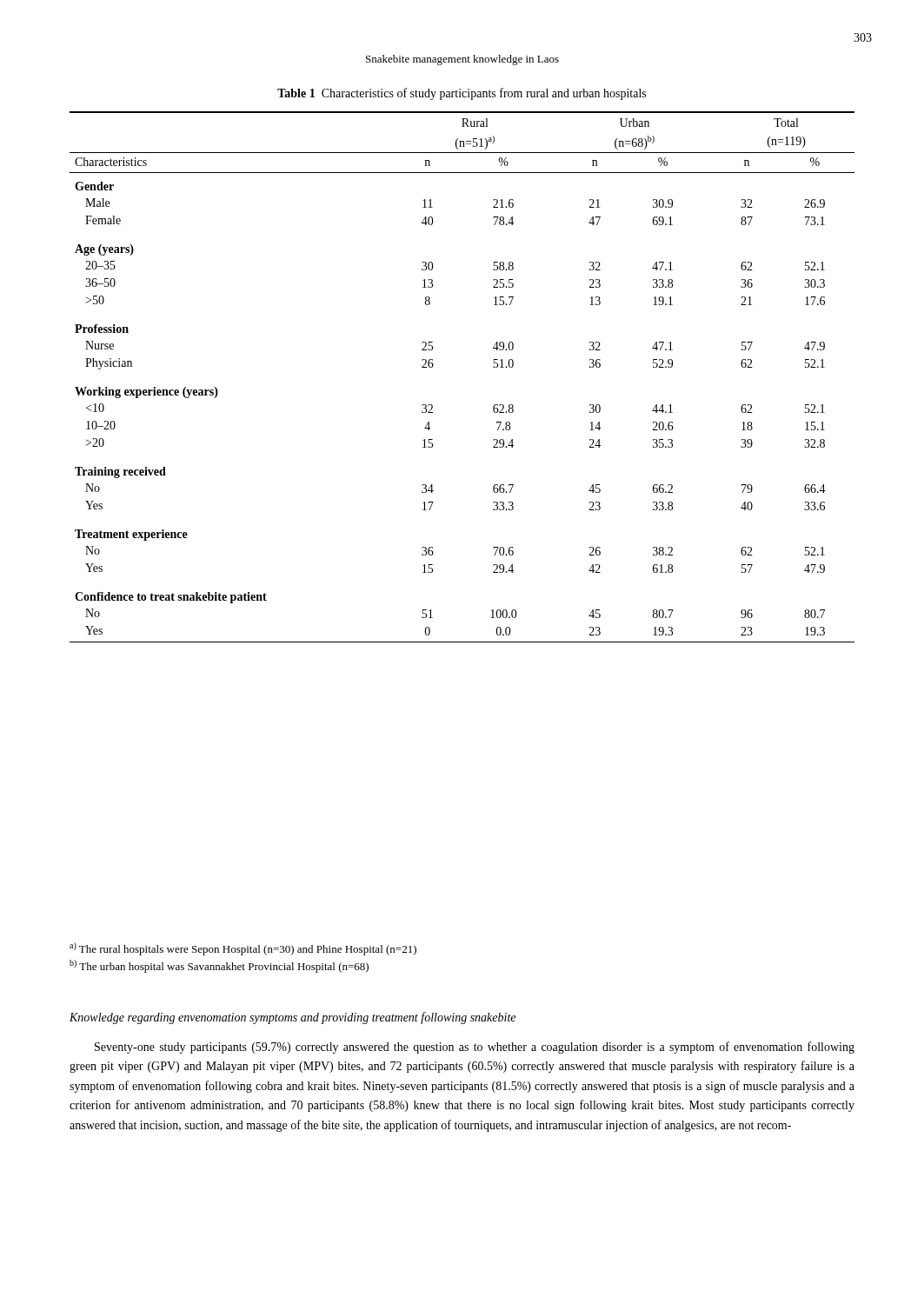This screenshot has height=1304, width=924.
Task: Find the caption that says "Table 1 Characteristics of"
Action: click(462, 93)
